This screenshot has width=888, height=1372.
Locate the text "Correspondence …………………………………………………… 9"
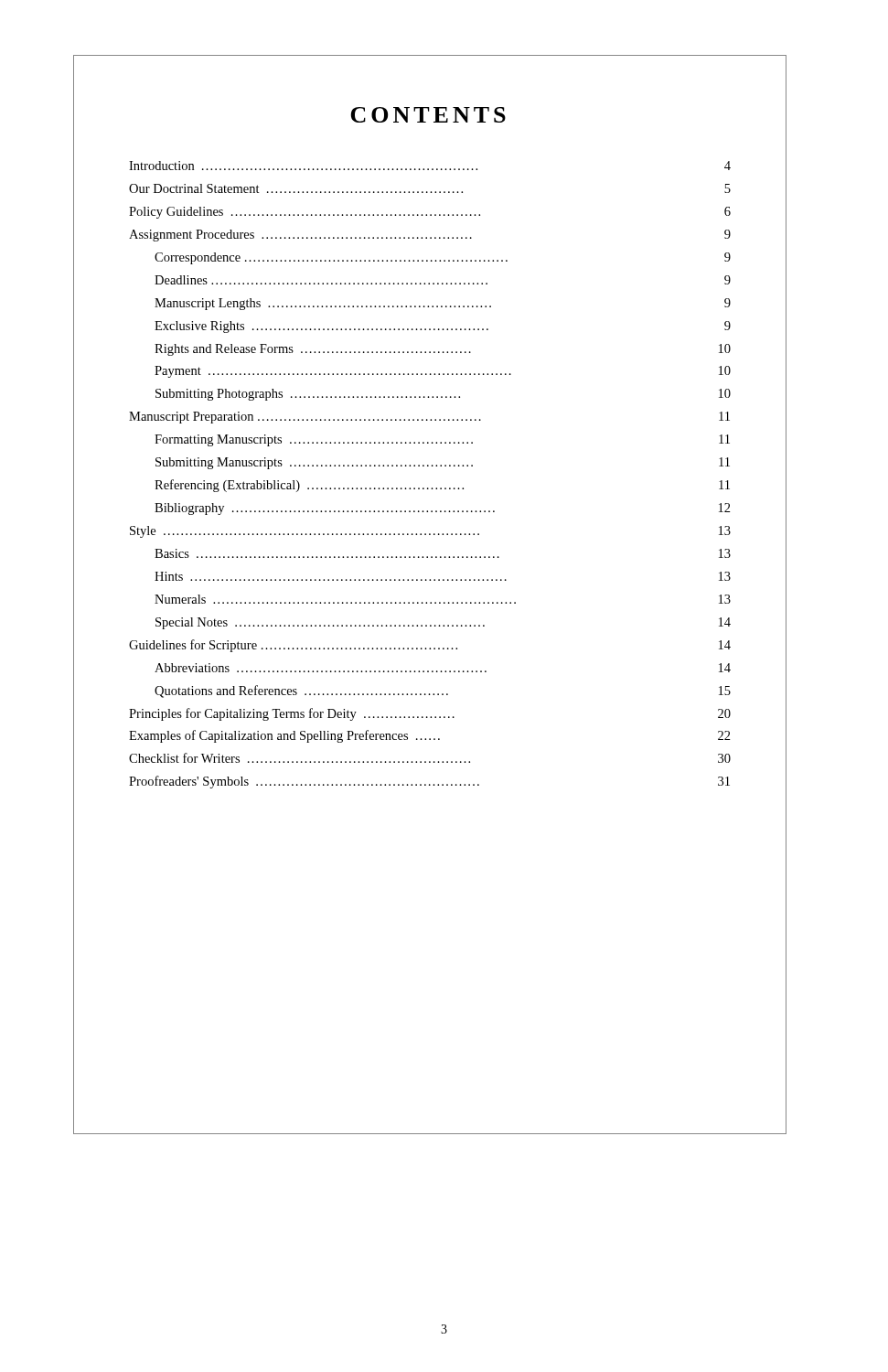tap(443, 257)
